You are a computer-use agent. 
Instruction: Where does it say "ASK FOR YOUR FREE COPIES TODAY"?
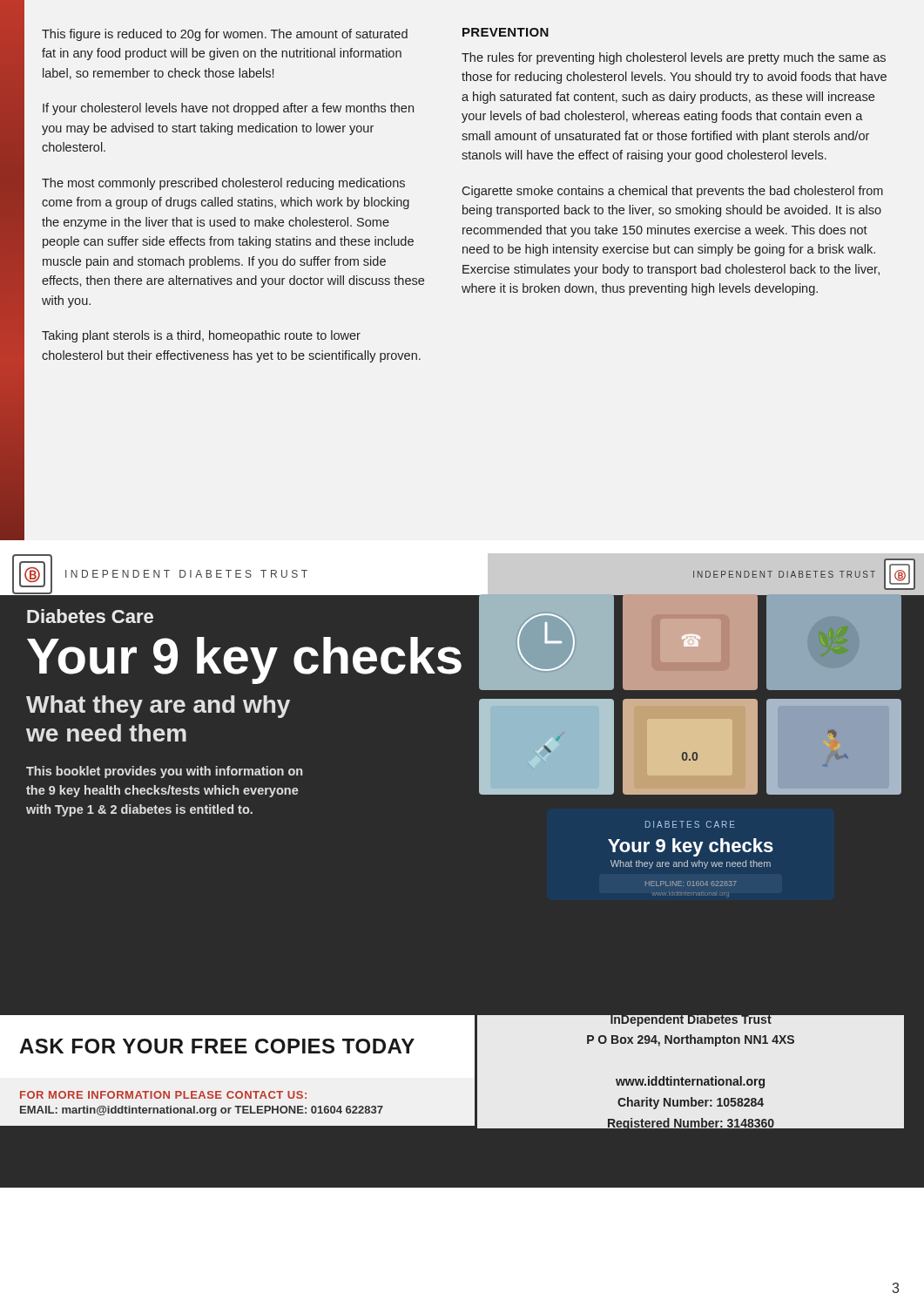(x=217, y=1046)
